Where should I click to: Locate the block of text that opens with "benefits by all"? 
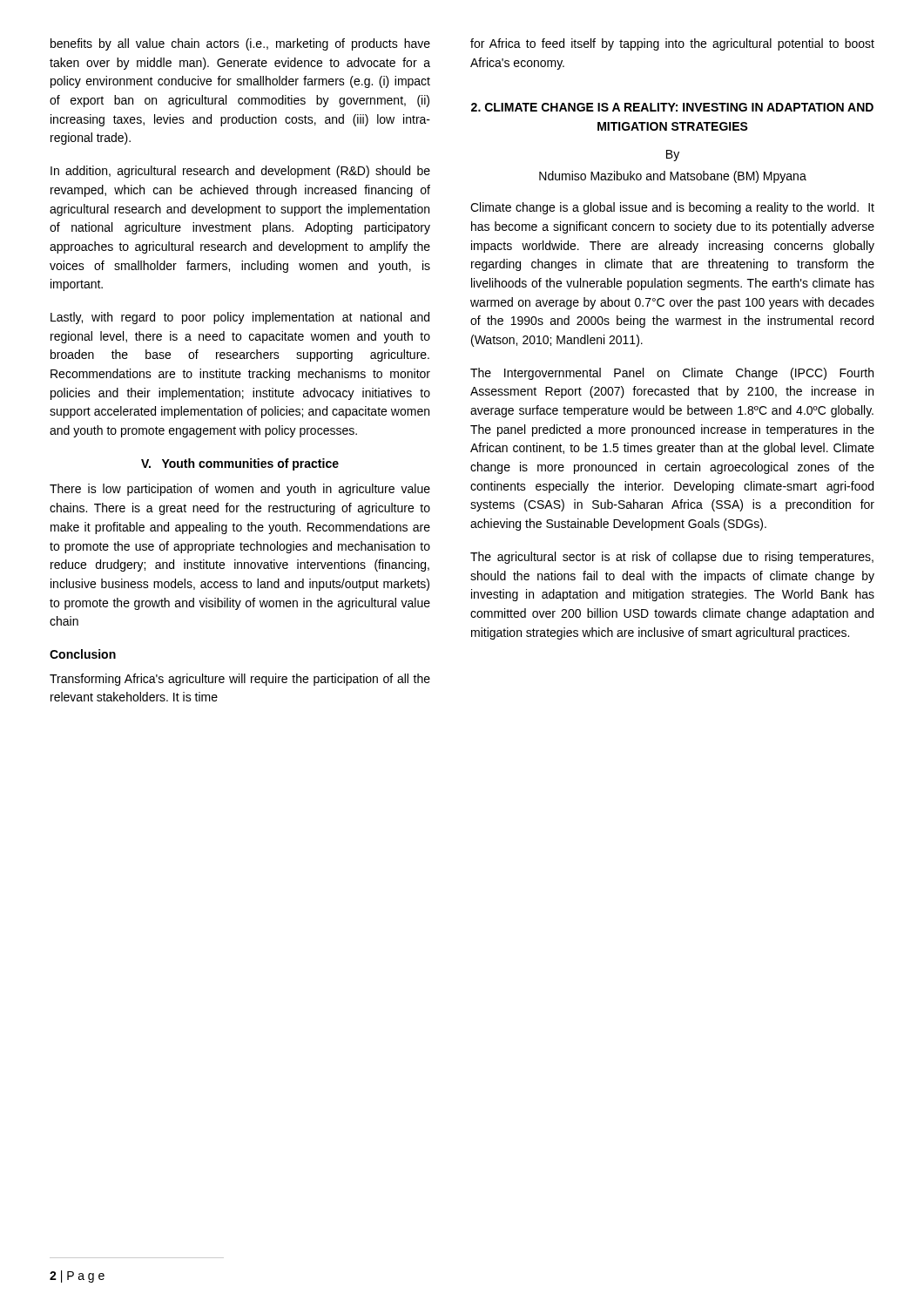[x=240, y=92]
